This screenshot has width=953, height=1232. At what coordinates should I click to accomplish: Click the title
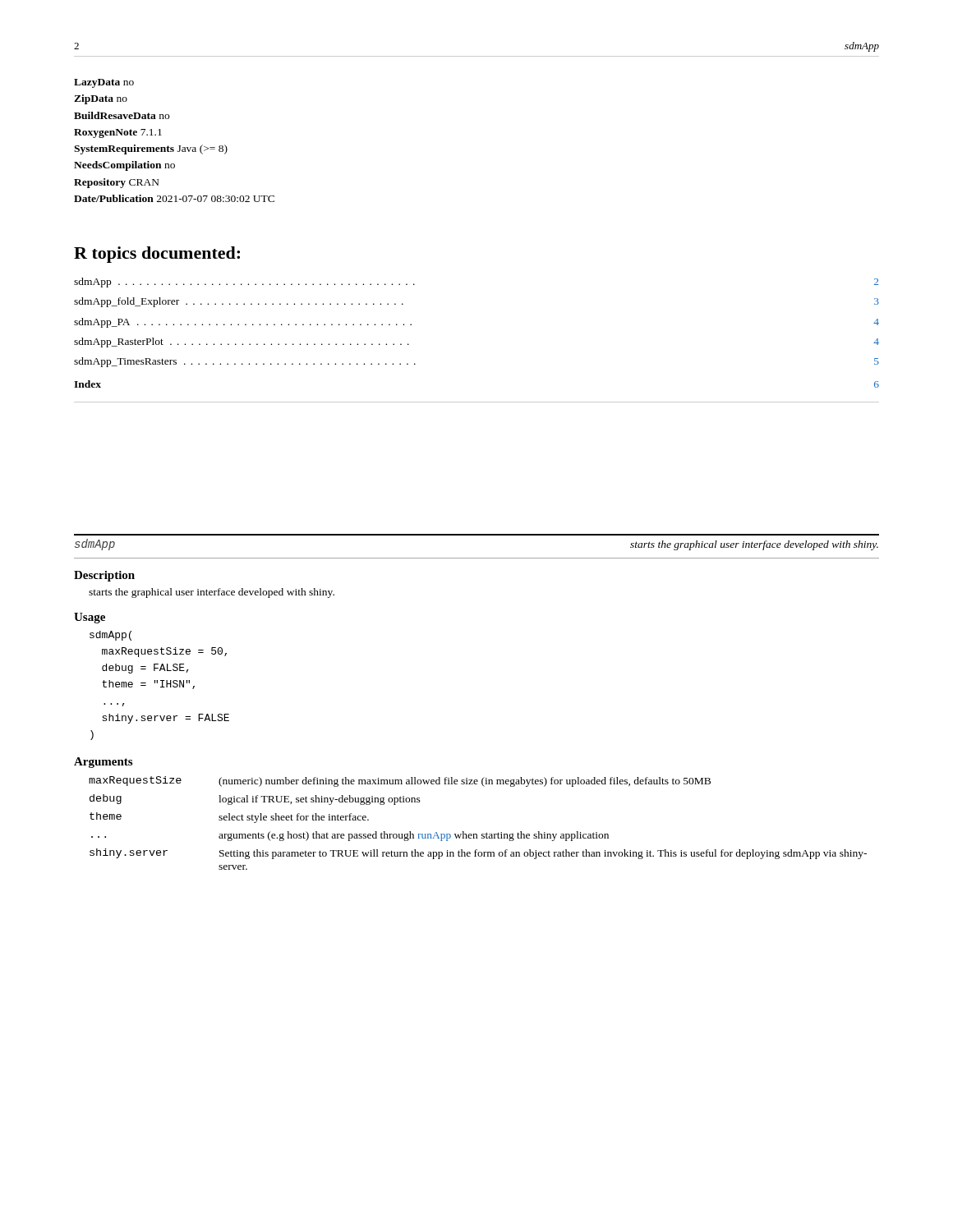[x=95, y=545]
